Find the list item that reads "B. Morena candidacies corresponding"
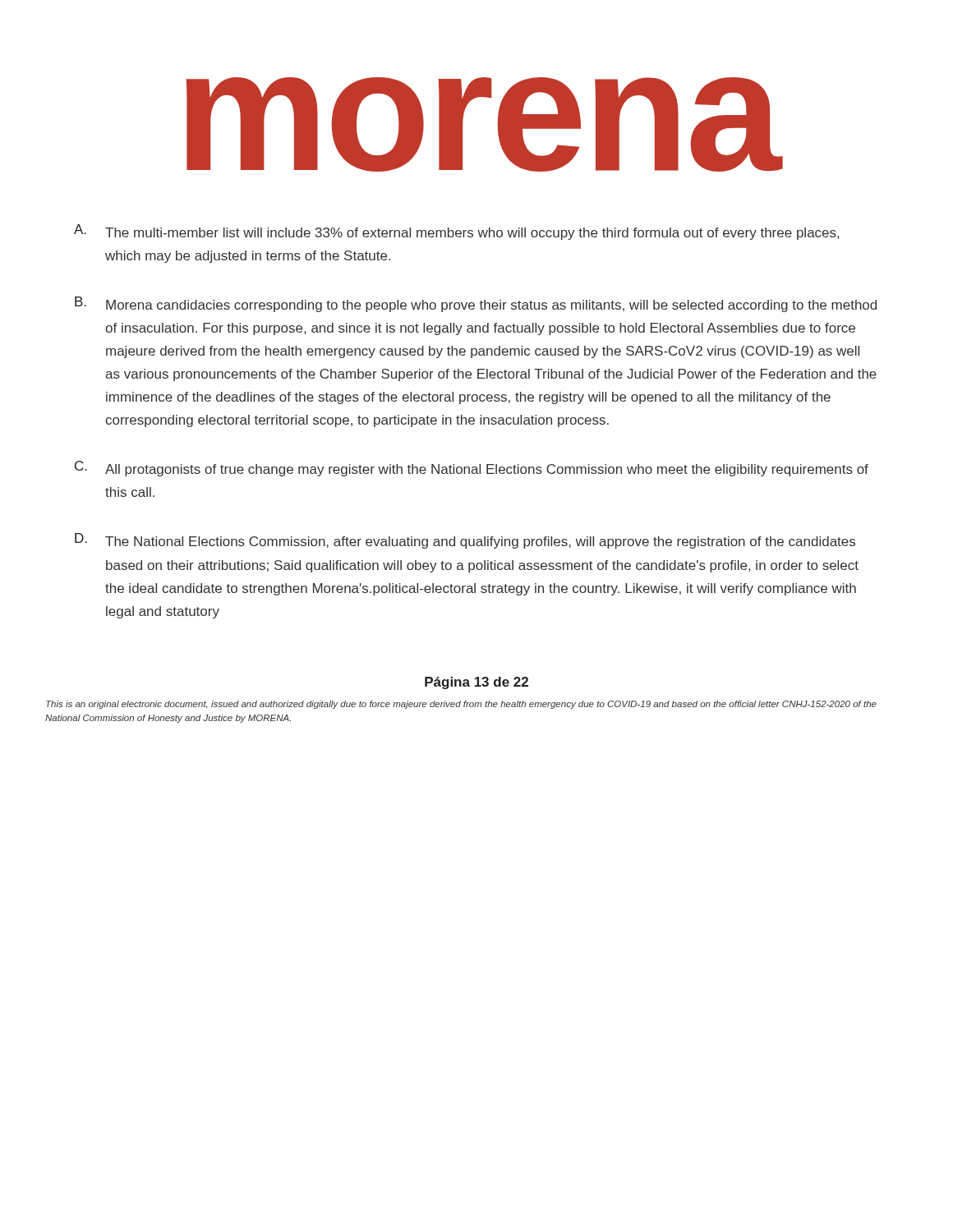Viewport: 953px width, 1232px height. pos(476,363)
